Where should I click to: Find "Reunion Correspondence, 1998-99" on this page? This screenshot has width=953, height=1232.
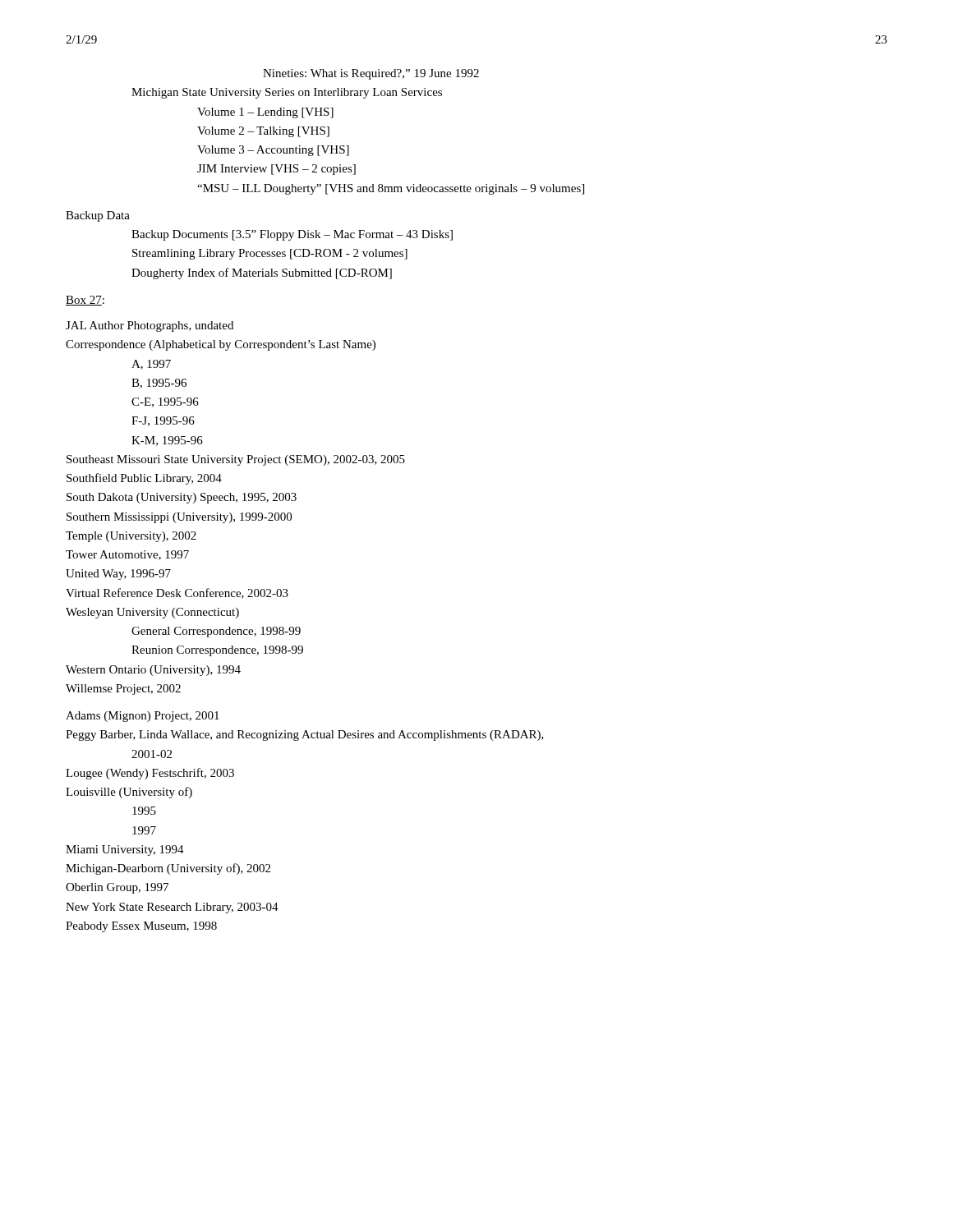pyautogui.click(x=218, y=650)
